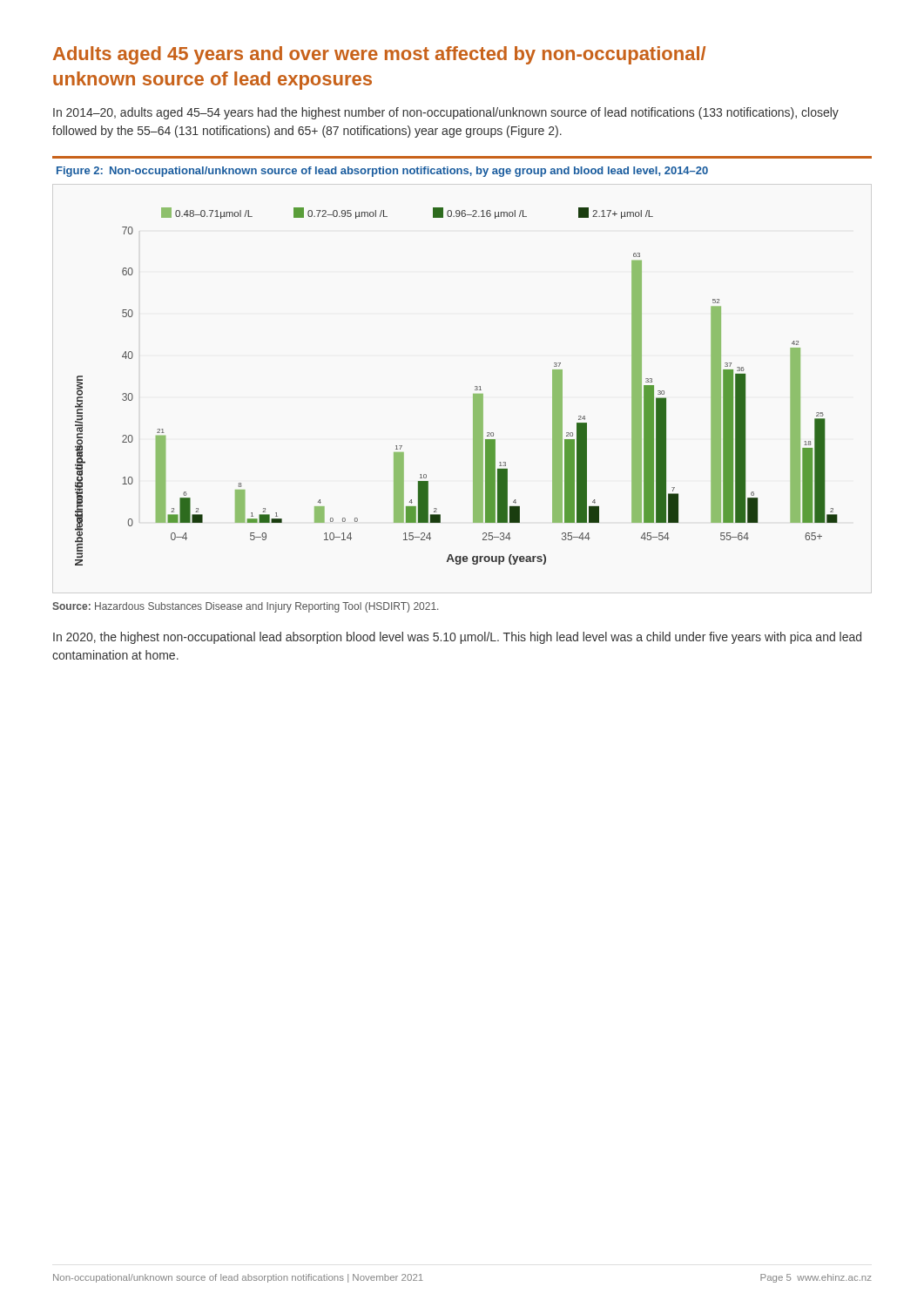
Task: Find the title with the text "Adults aged 45 years and over"
Action: [379, 66]
